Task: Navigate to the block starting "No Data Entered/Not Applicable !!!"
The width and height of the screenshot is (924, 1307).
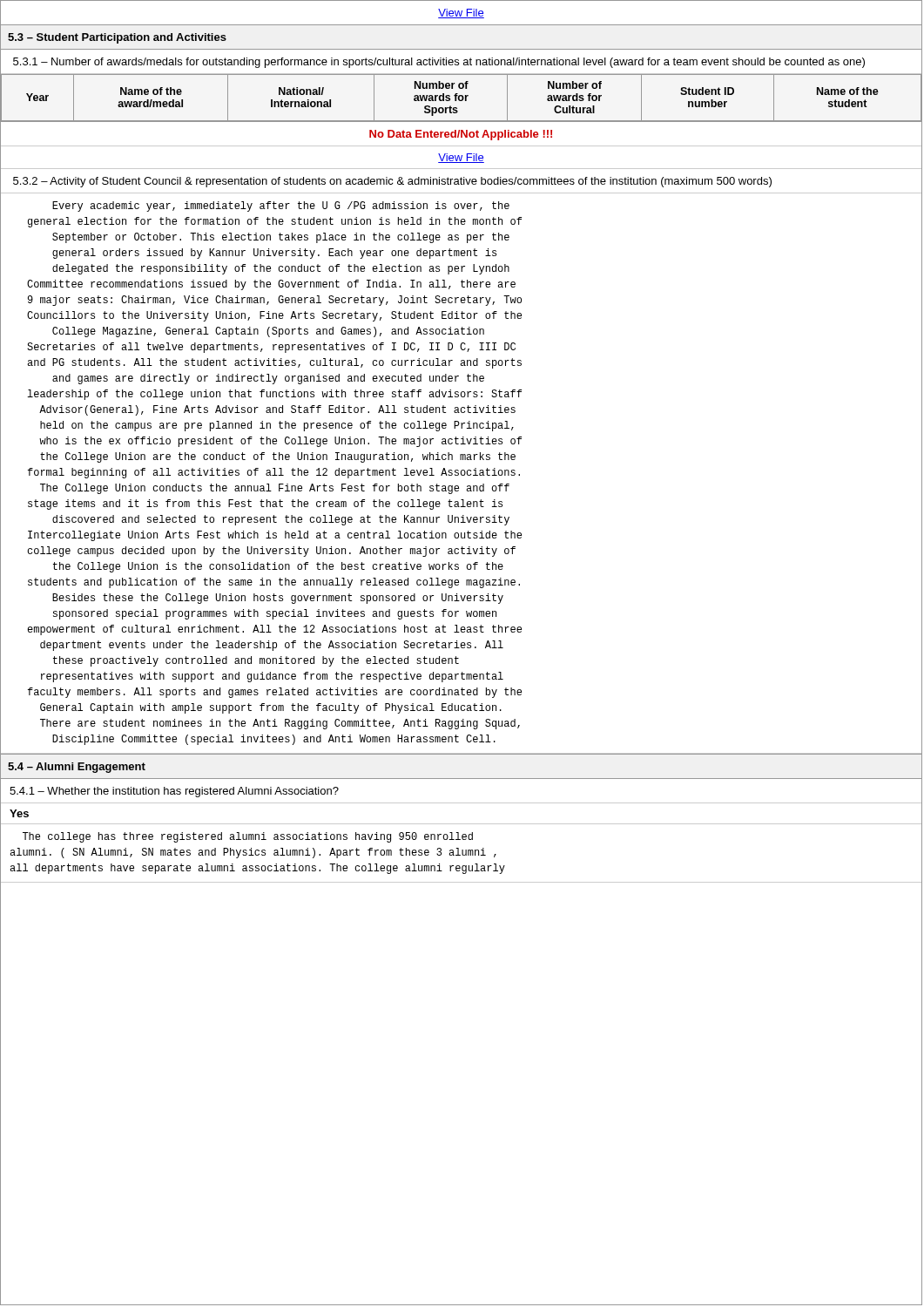Action: 461,134
